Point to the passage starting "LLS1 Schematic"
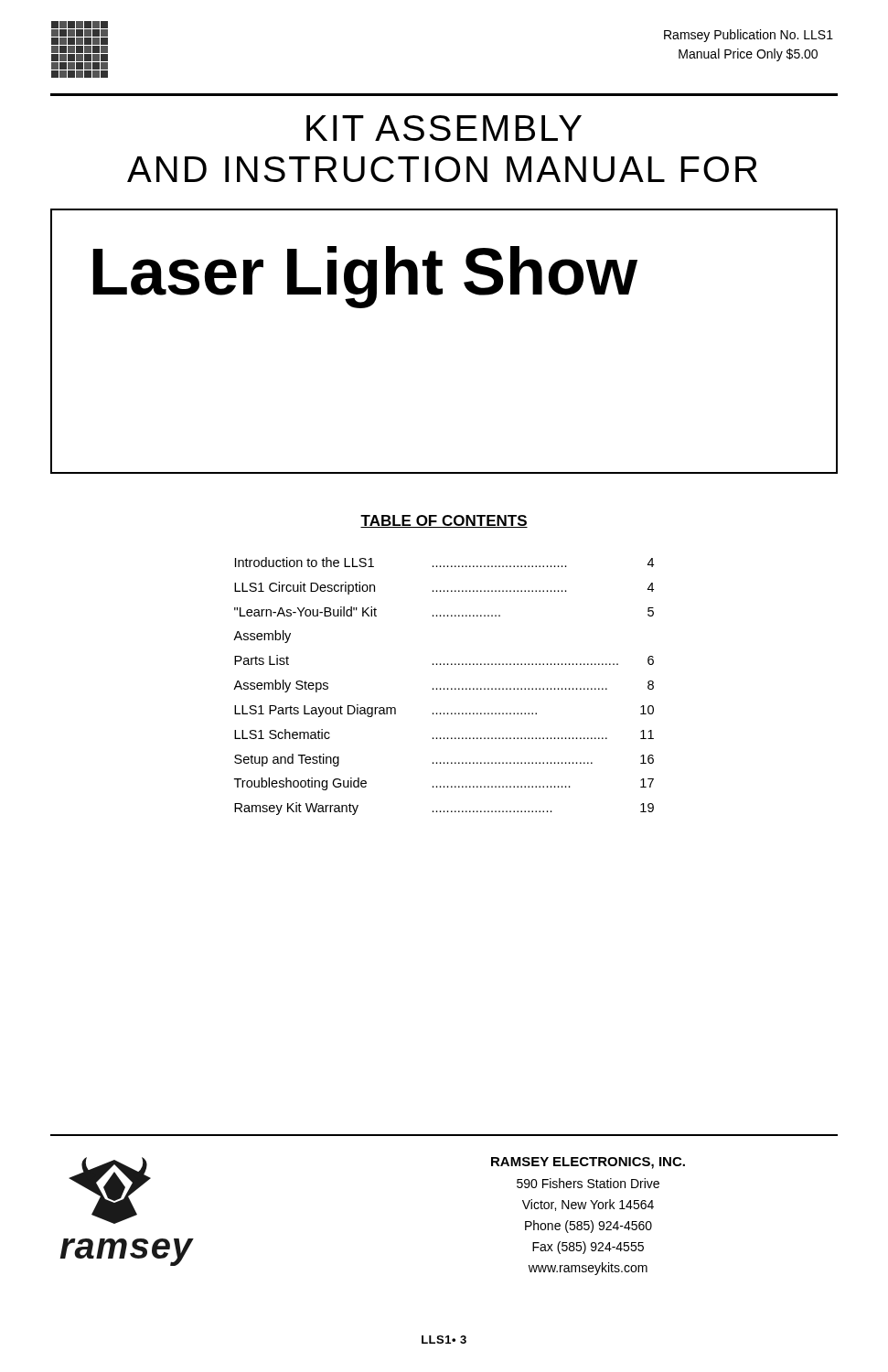Viewport: 888px width, 1372px height. pyautogui.click(x=444, y=735)
